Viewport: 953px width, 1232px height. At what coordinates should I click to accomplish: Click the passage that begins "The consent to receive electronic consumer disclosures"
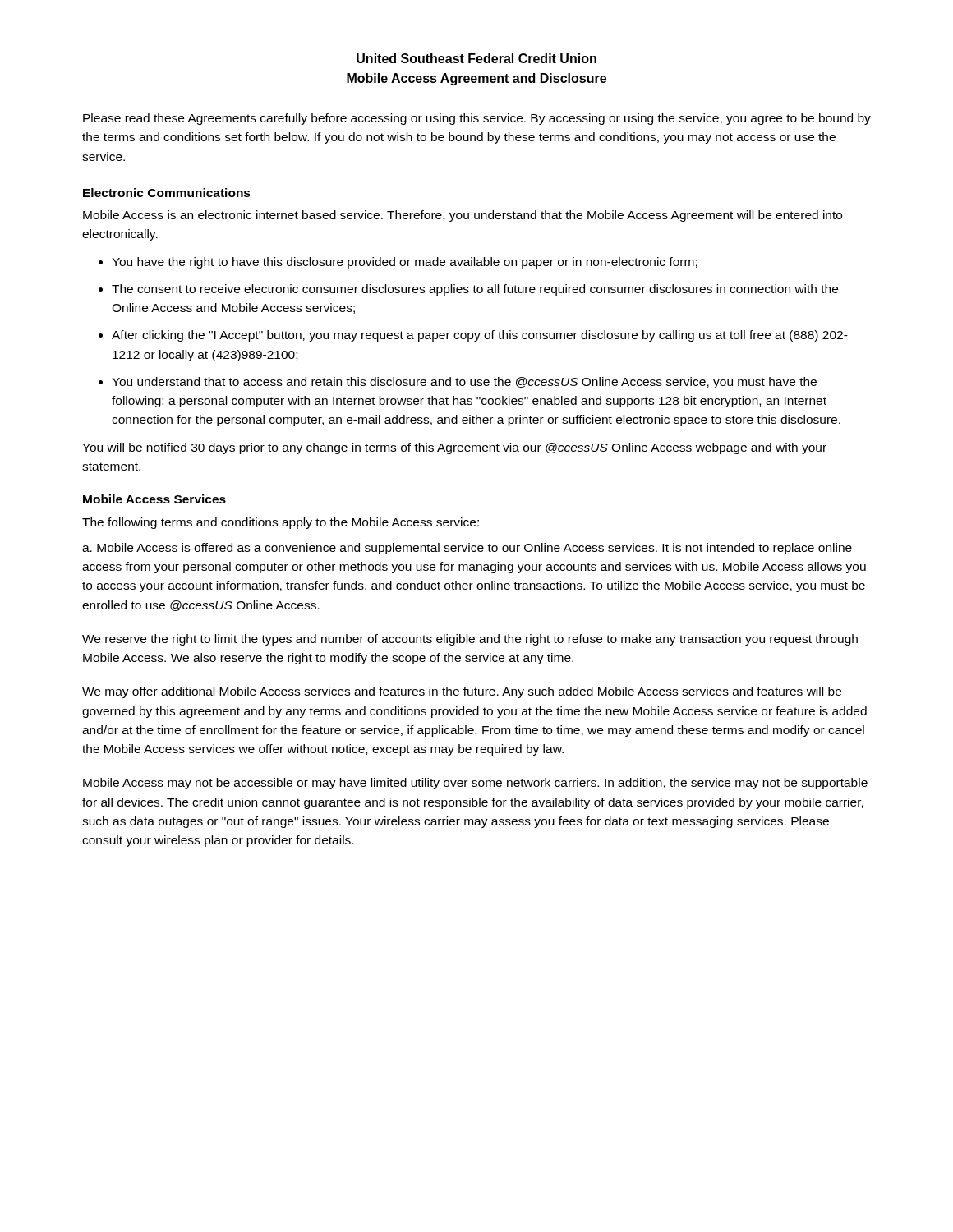[x=491, y=298]
